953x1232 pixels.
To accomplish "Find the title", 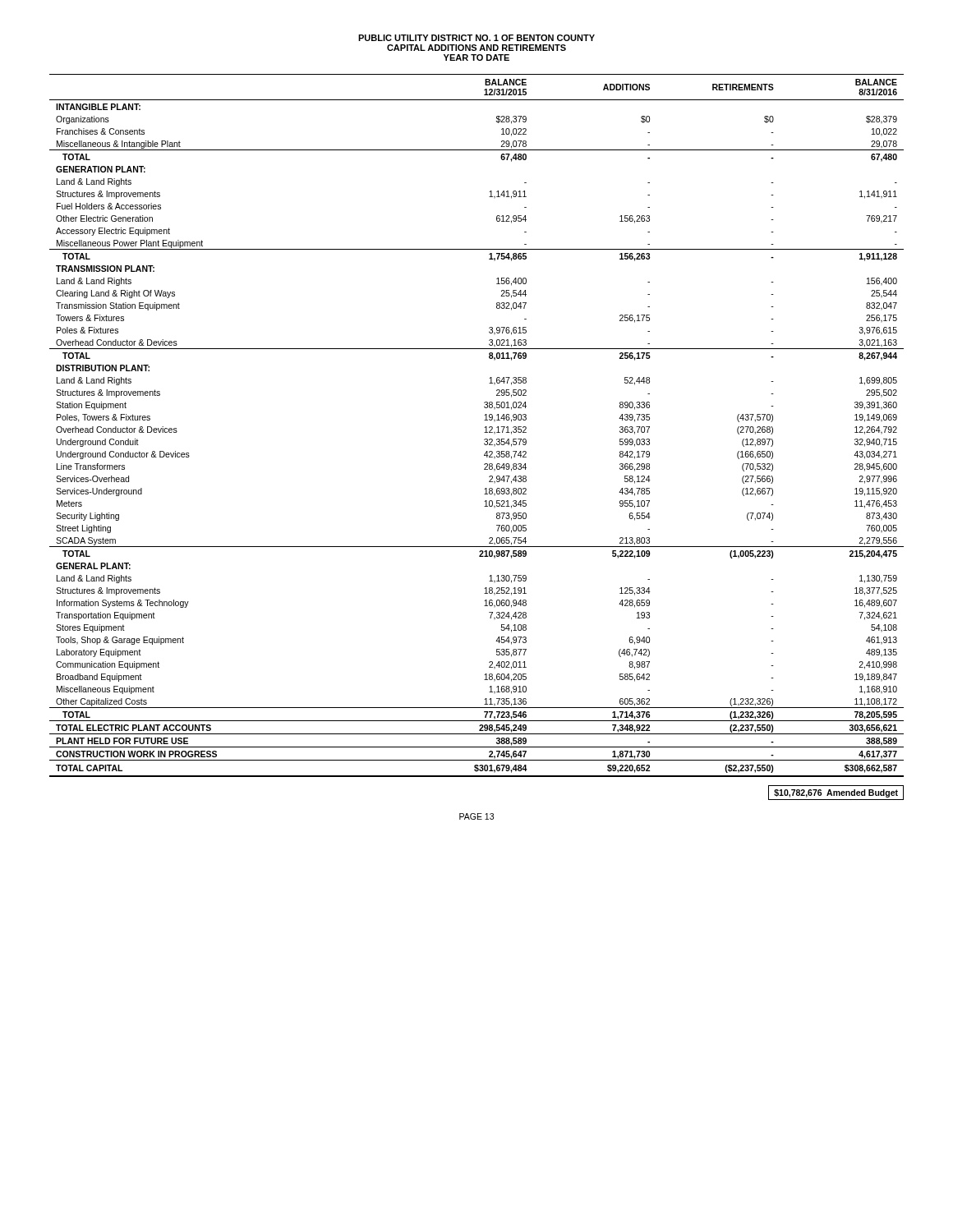I will coord(476,48).
